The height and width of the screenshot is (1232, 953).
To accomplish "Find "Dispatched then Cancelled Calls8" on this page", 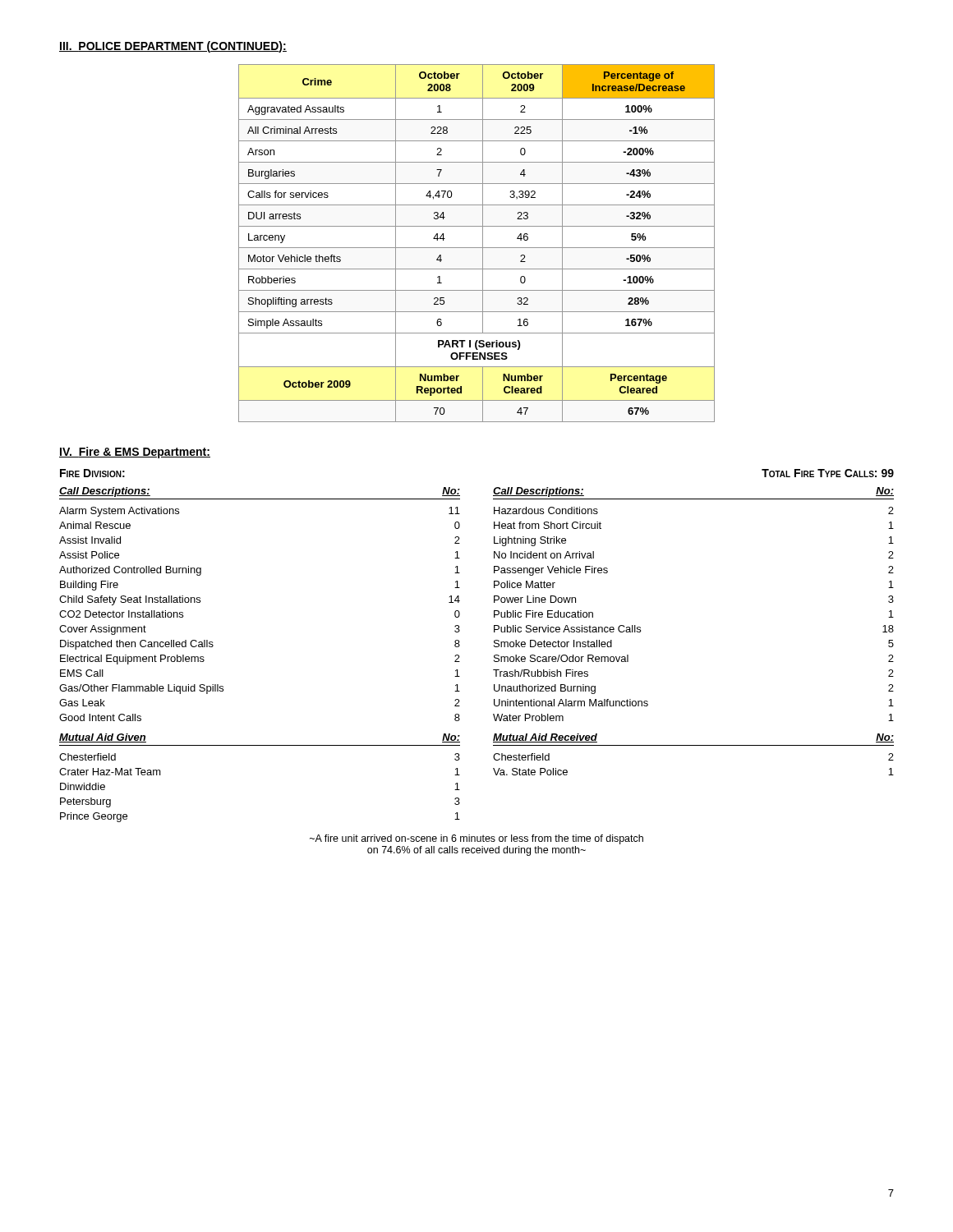I will tap(132, 644).
